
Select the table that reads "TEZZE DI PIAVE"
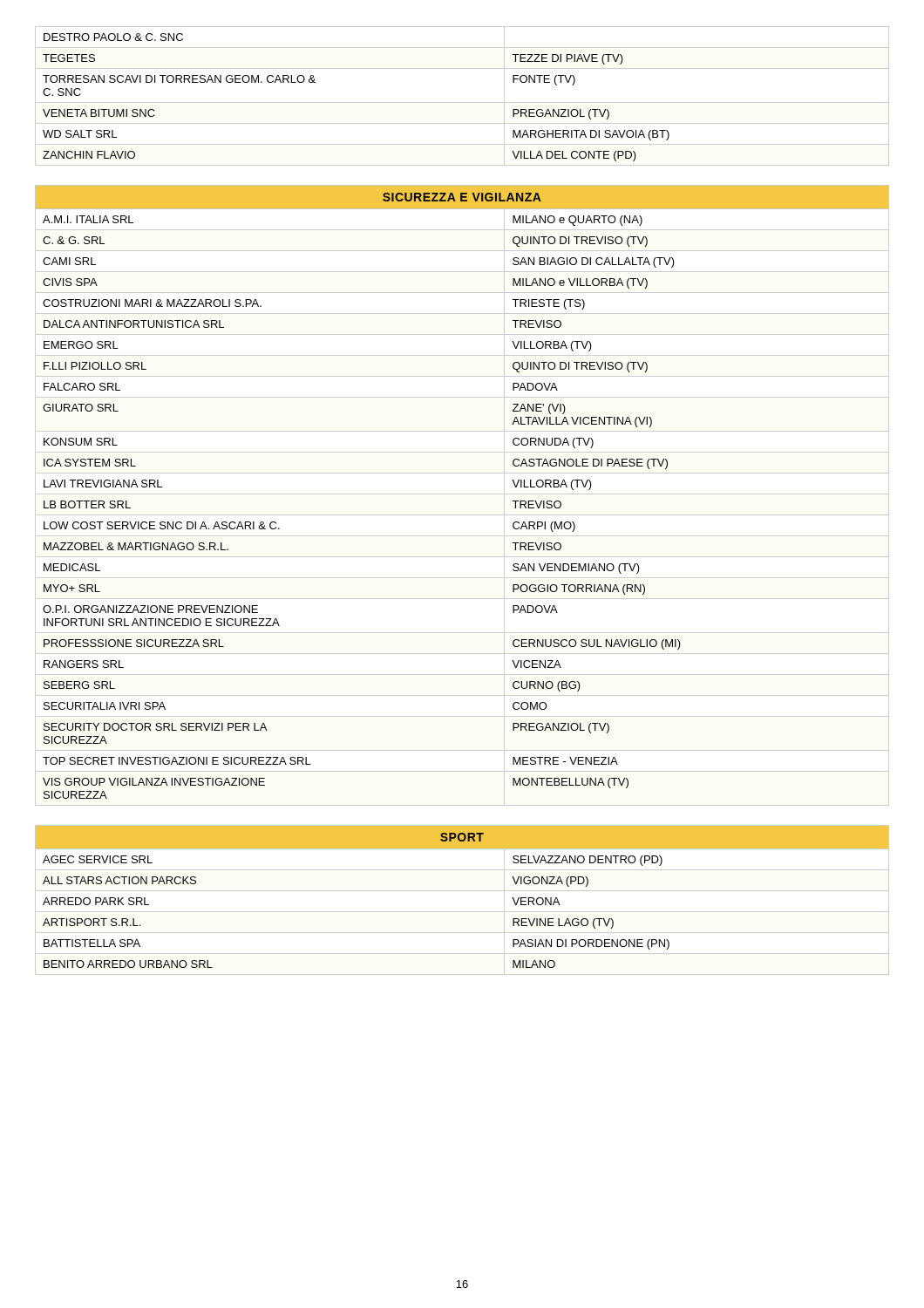[x=462, y=96]
